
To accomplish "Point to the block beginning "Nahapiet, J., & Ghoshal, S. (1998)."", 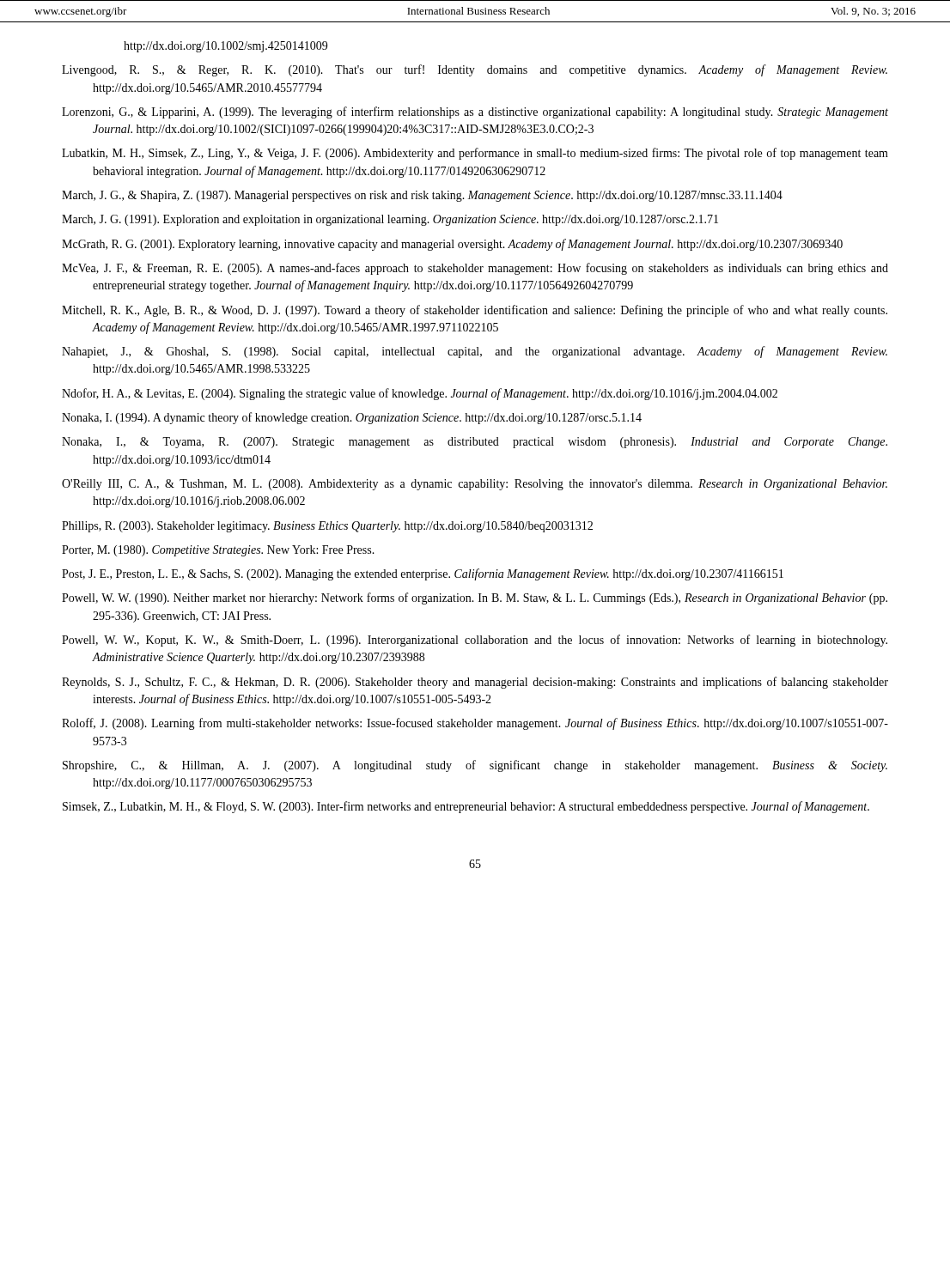I will pos(475,360).
